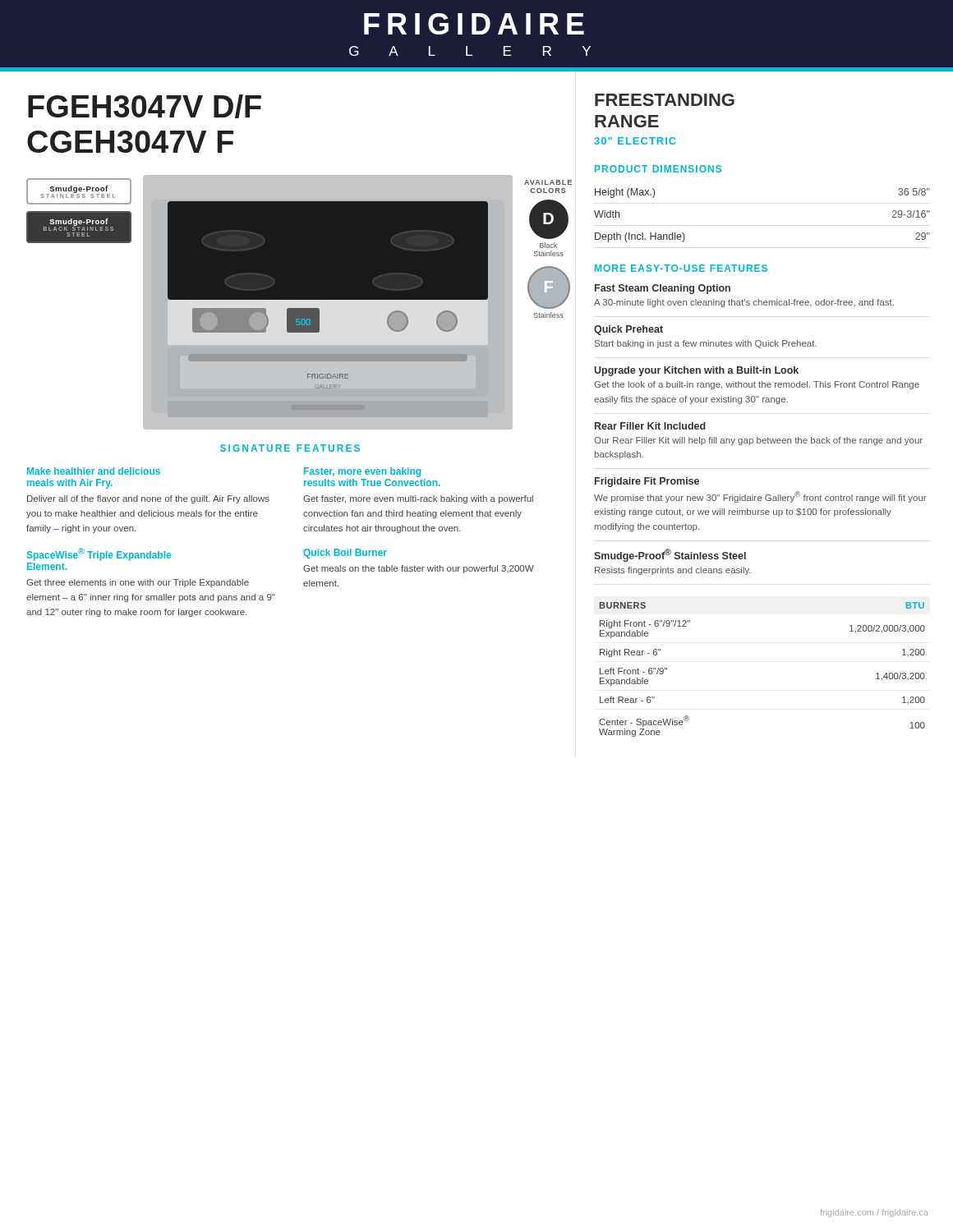Locate the photo

(328, 302)
